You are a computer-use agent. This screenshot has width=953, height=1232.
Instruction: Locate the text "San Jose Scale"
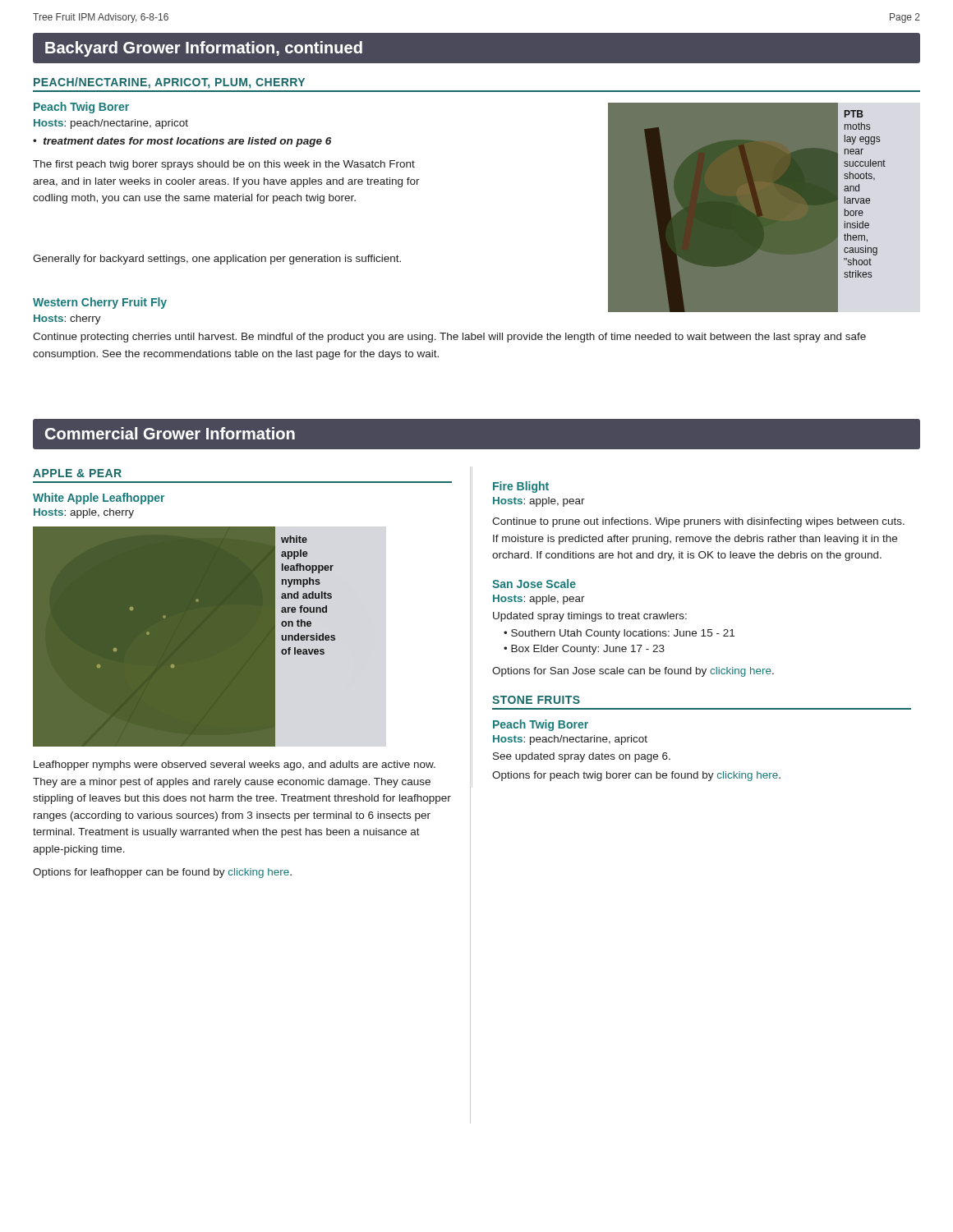pyautogui.click(x=534, y=584)
